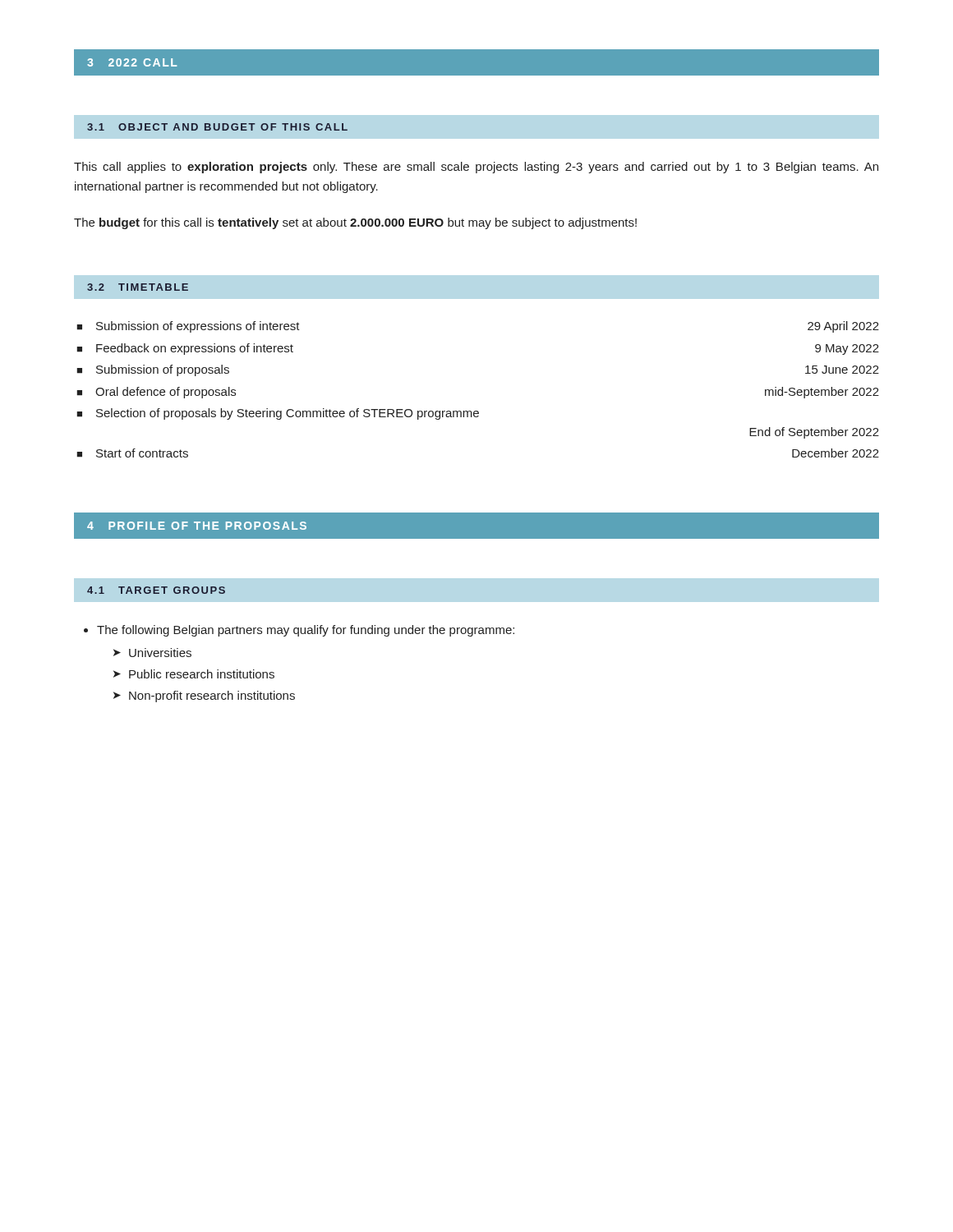Select the text block with the text "This call applies"

coord(476,177)
